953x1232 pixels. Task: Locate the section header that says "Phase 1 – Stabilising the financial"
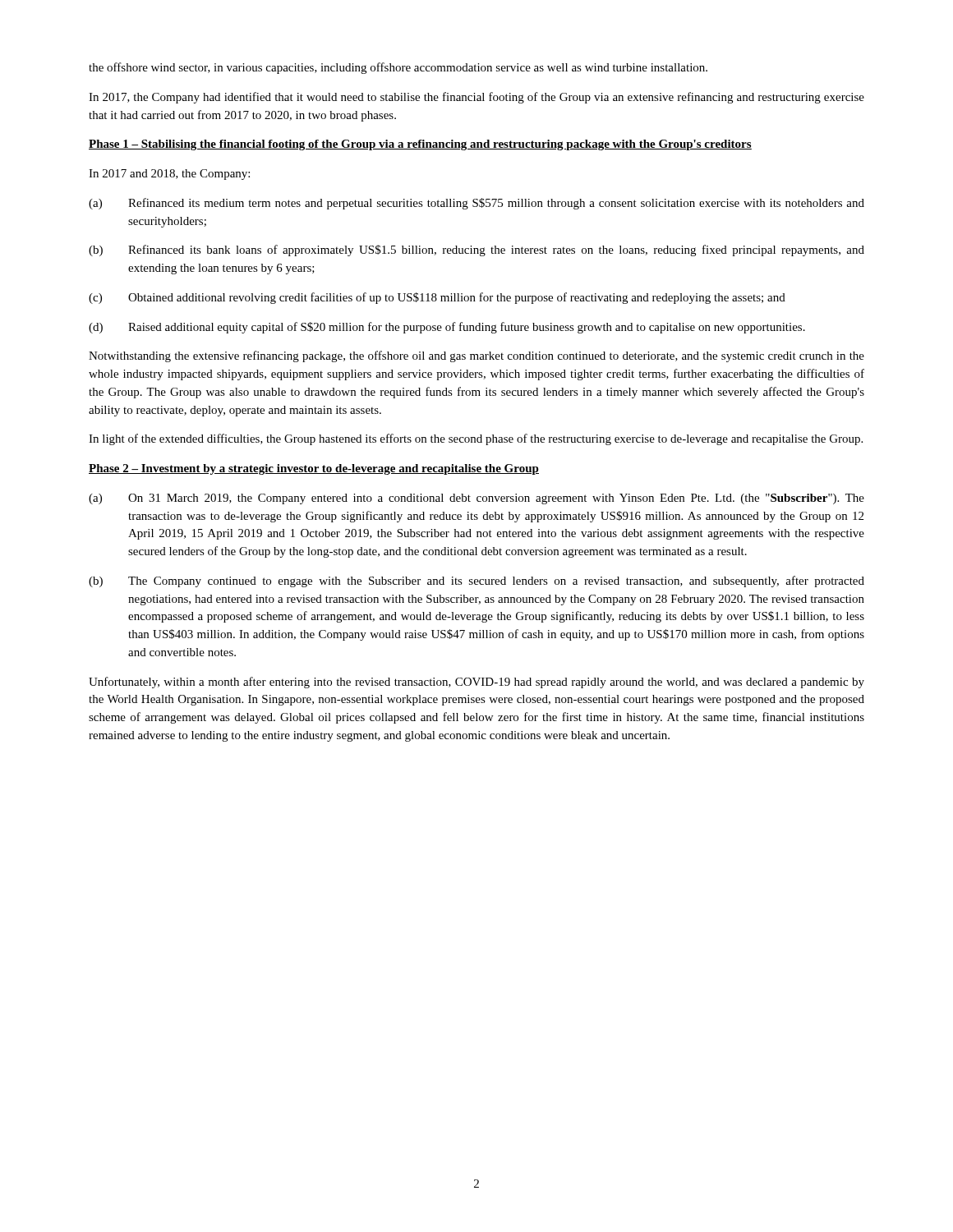click(x=476, y=145)
